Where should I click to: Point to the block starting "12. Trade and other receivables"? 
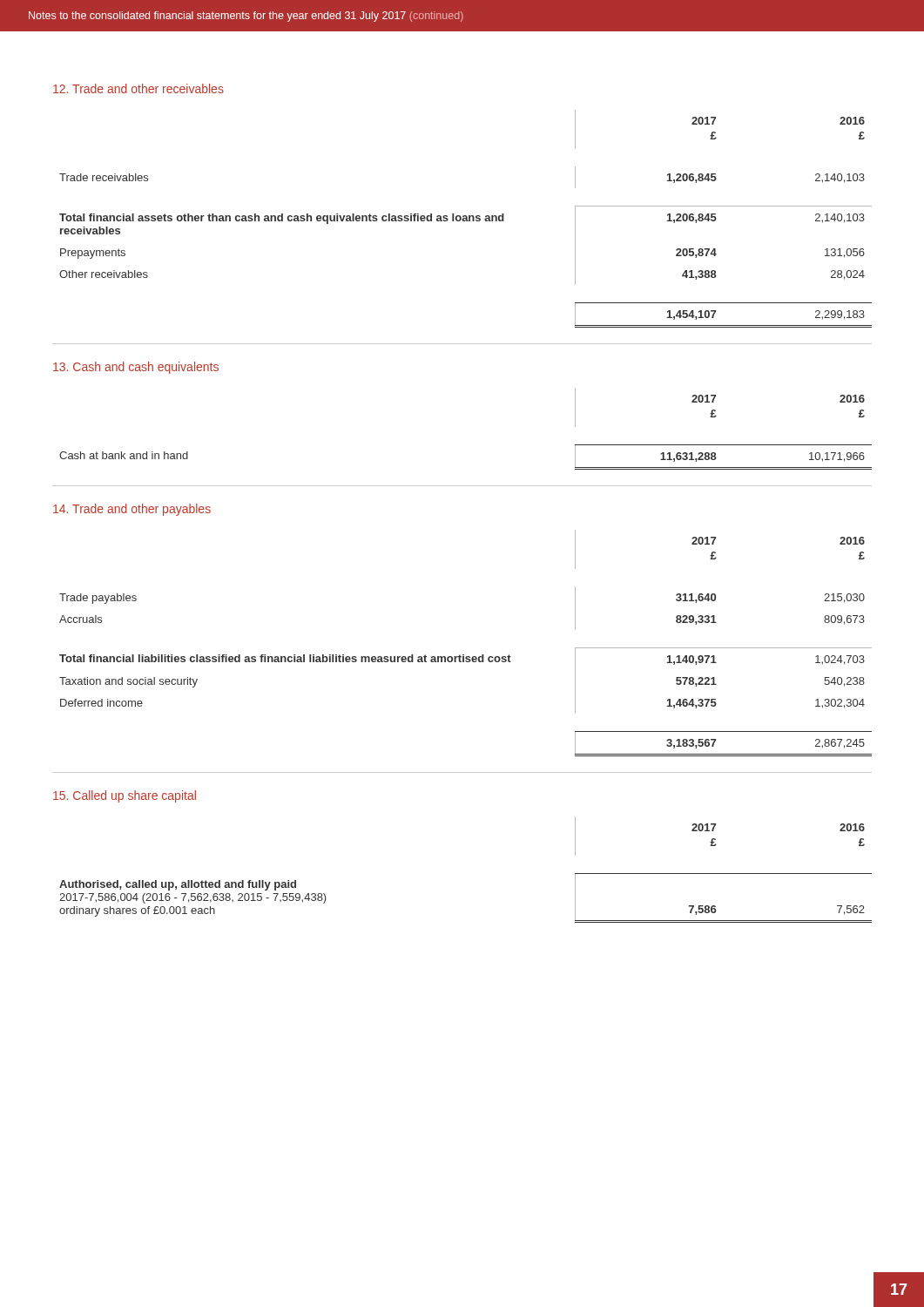click(x=138, y=89)
